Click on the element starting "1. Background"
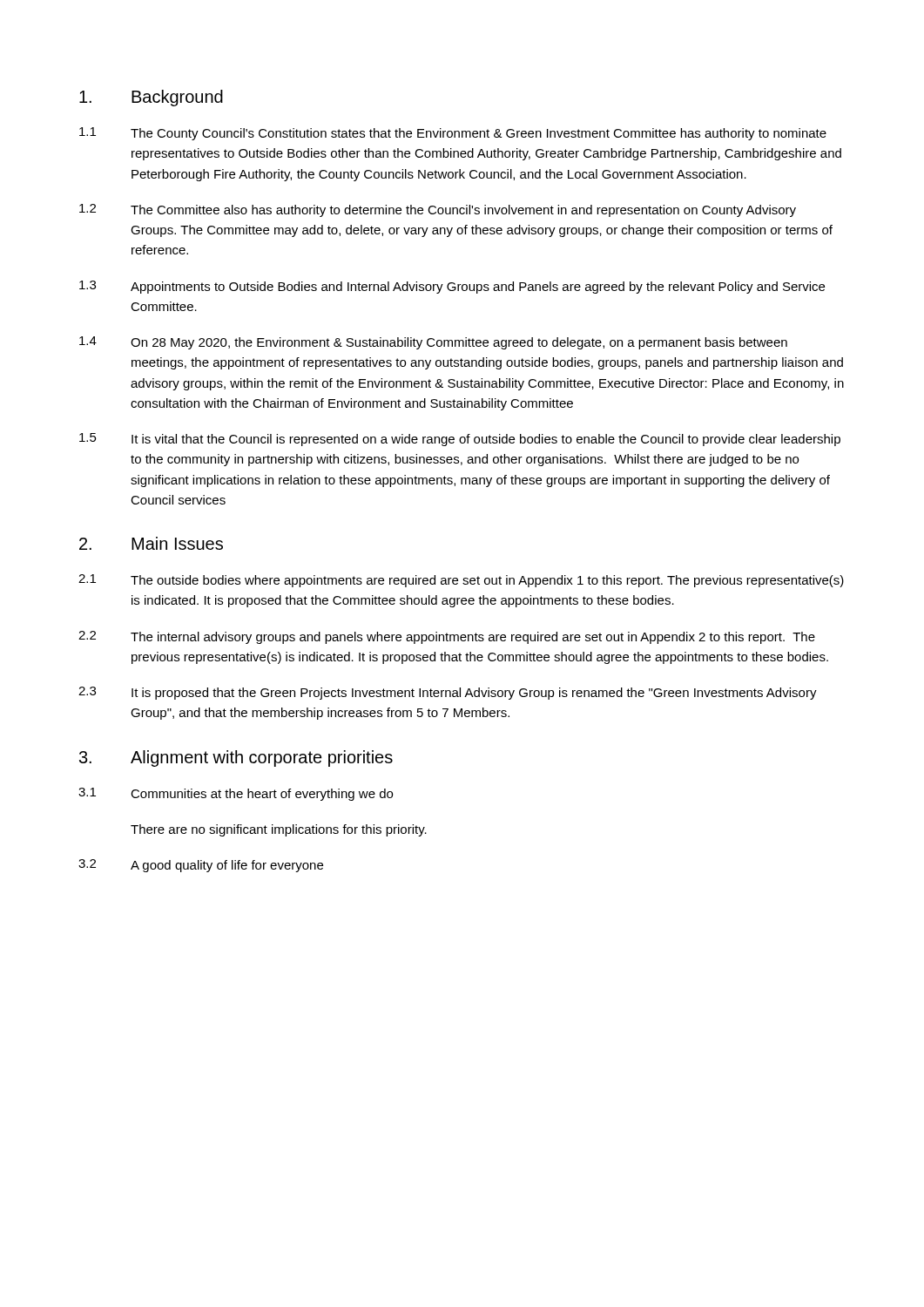The width and height of the screenshot is (924, 1307). click(x=151, y=97)
